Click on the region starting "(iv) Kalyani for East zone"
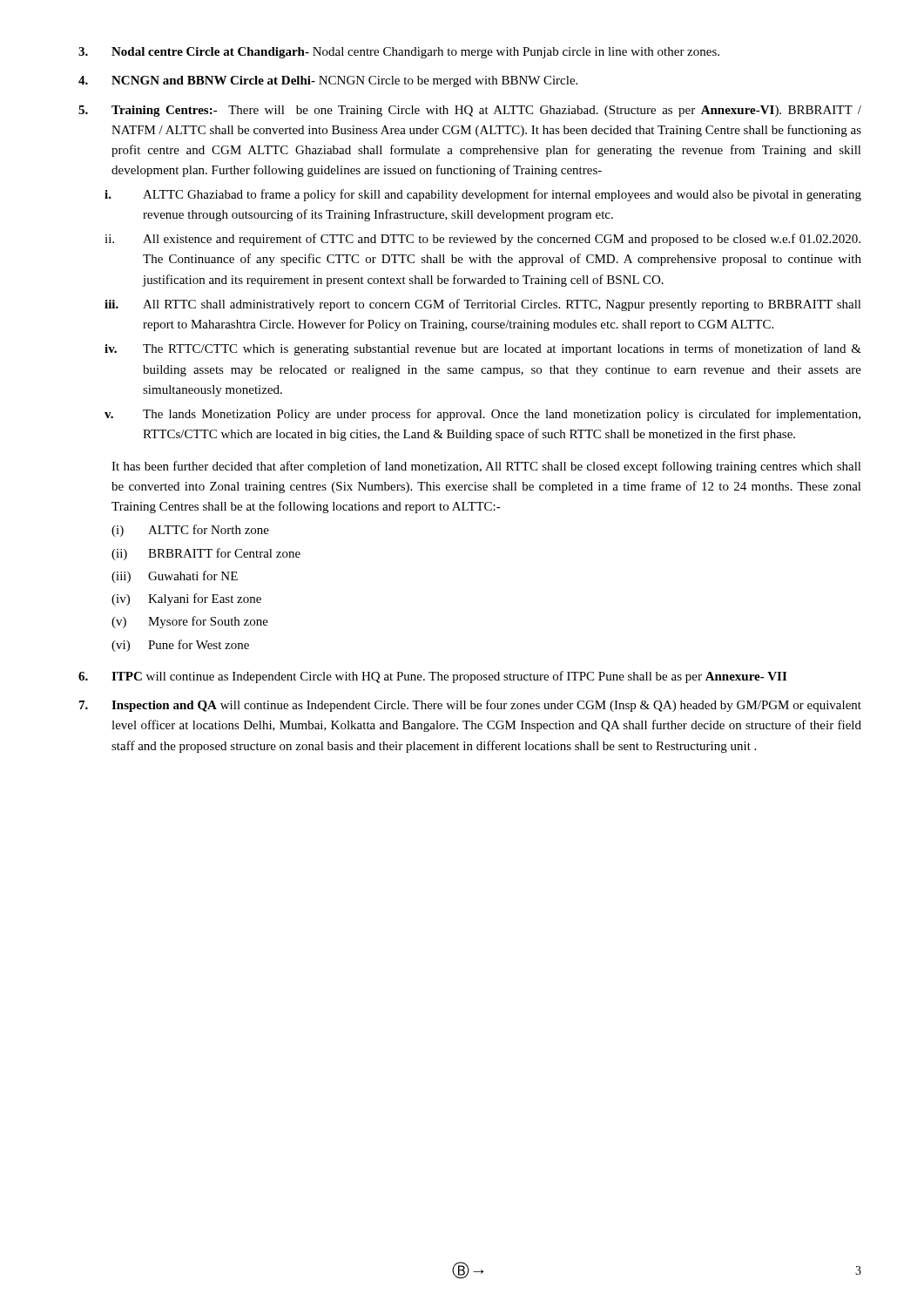 tap(186, 599)
